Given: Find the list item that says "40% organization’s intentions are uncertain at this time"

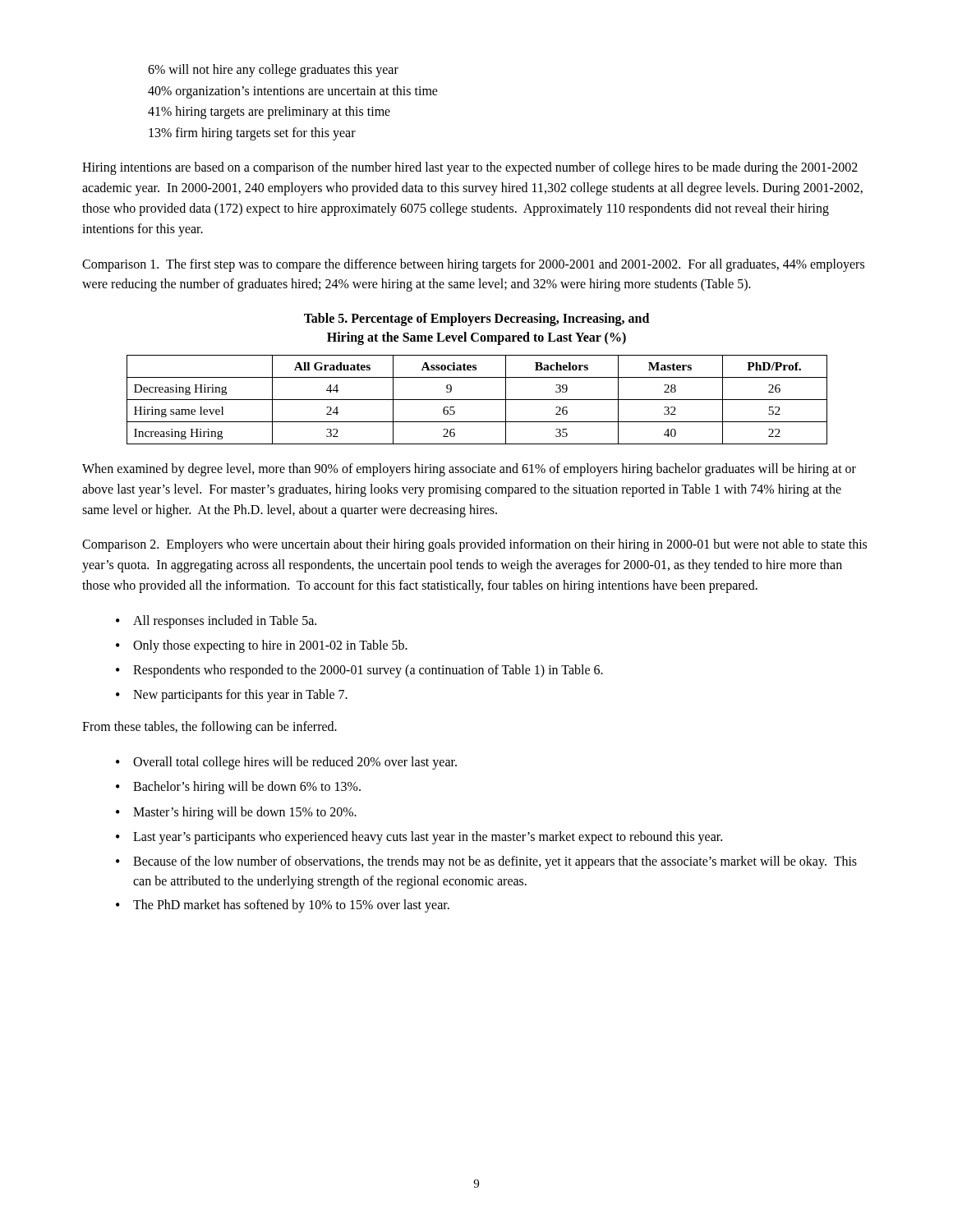Looking at the screenshot, I should 293,90.
